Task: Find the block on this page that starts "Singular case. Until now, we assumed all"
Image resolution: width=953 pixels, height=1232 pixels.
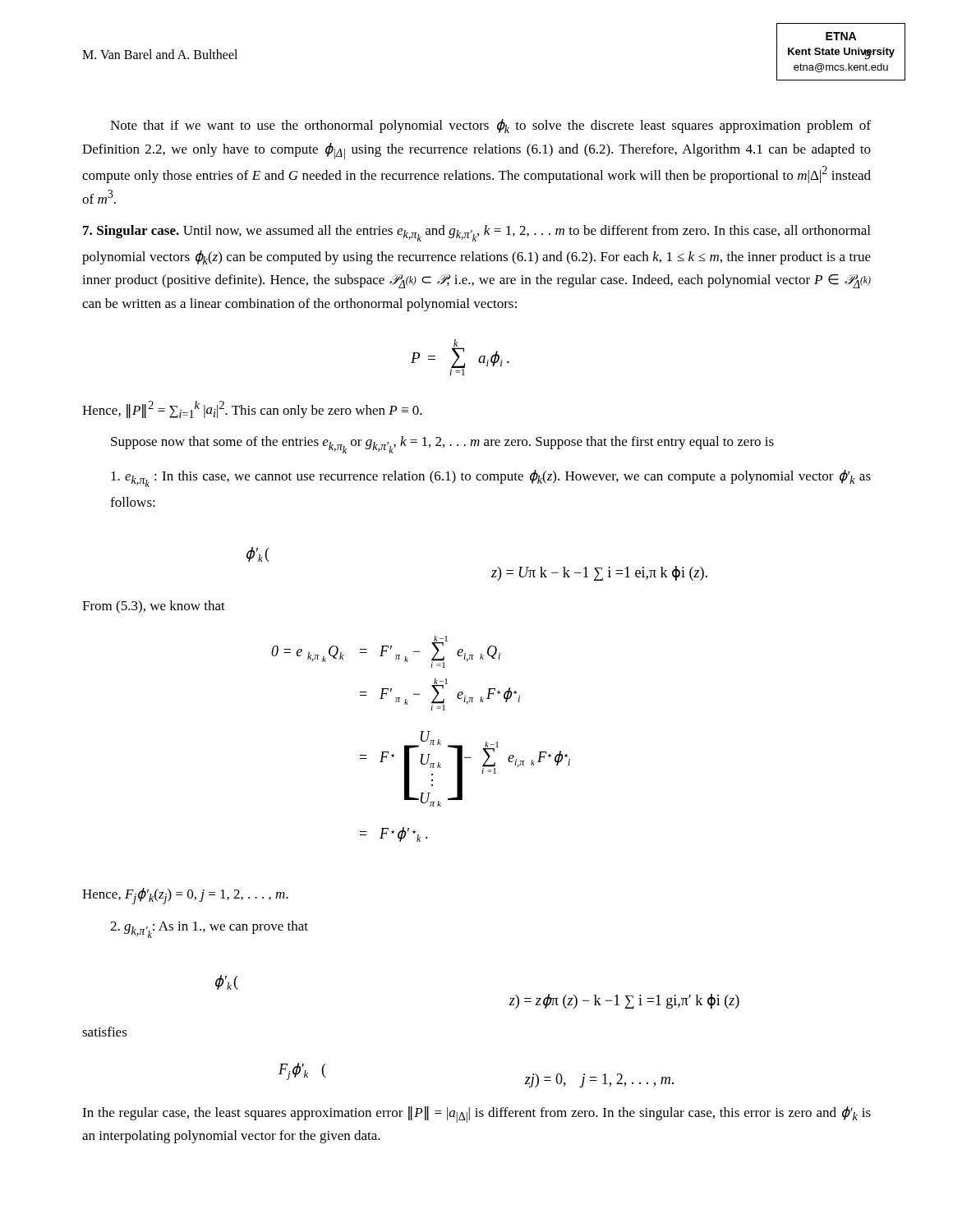Action: pos(476,267)
